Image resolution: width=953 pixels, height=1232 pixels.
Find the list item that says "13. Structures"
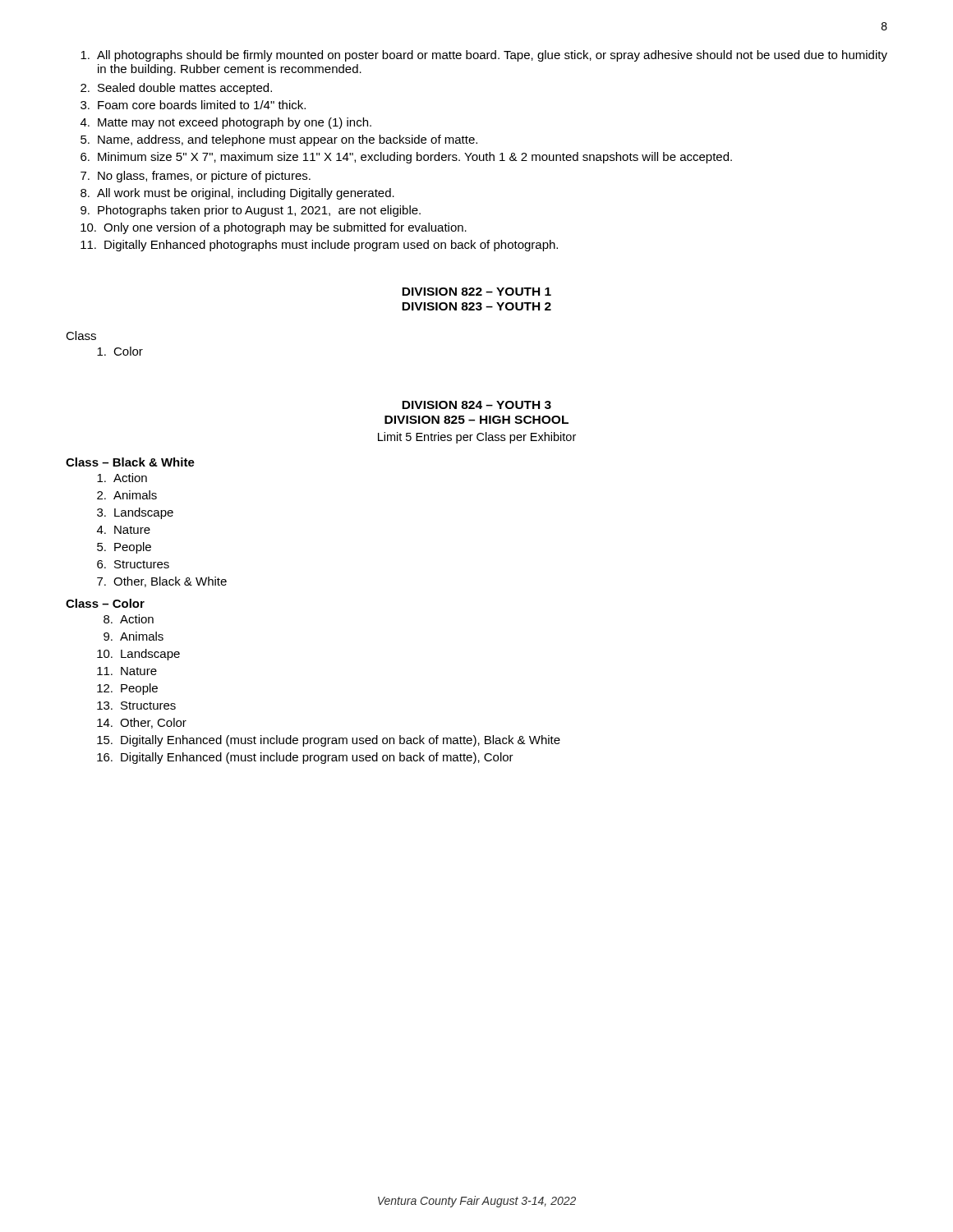(x=129, y=705)
